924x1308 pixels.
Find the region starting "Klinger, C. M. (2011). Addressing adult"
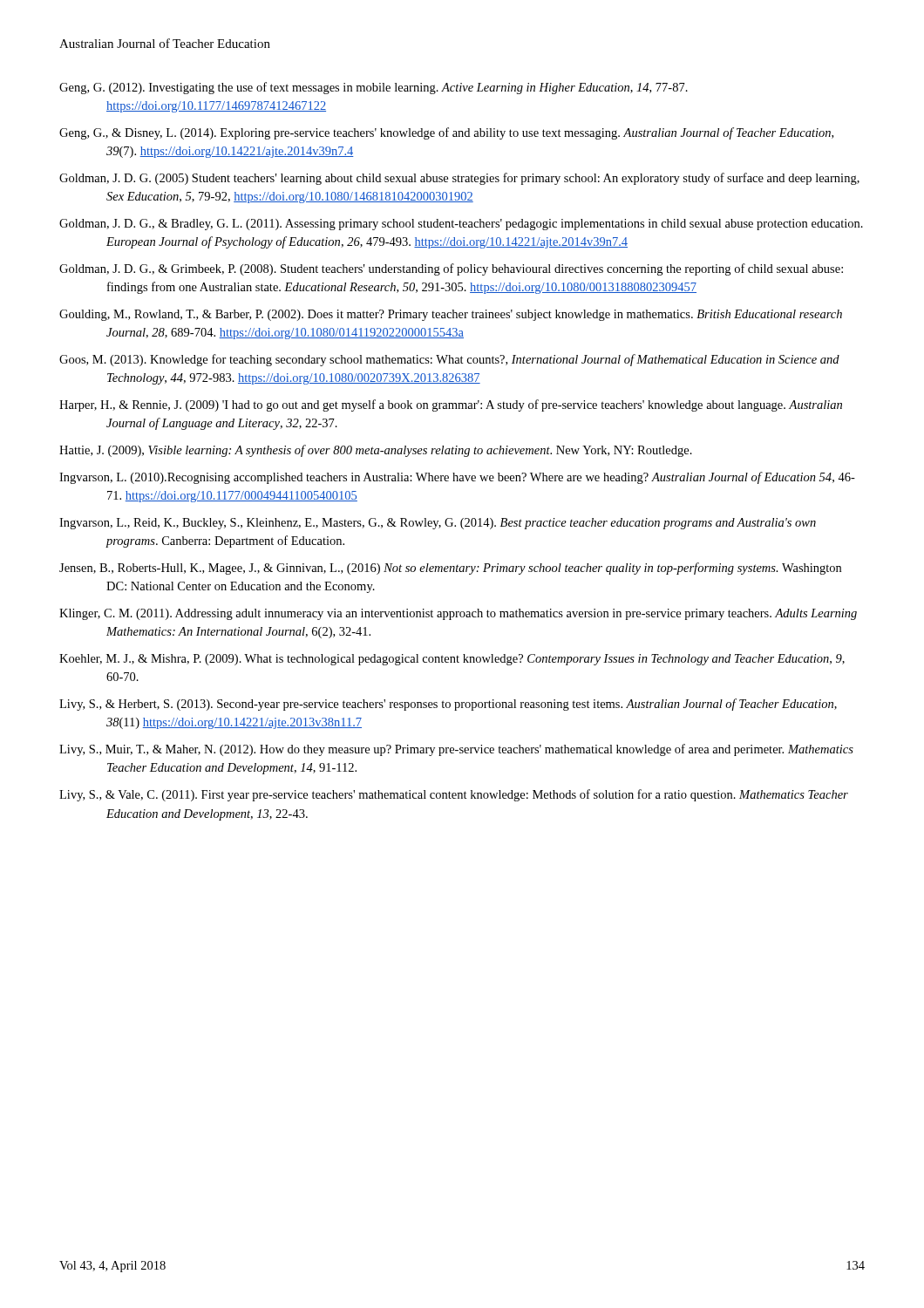pos(458,622)
